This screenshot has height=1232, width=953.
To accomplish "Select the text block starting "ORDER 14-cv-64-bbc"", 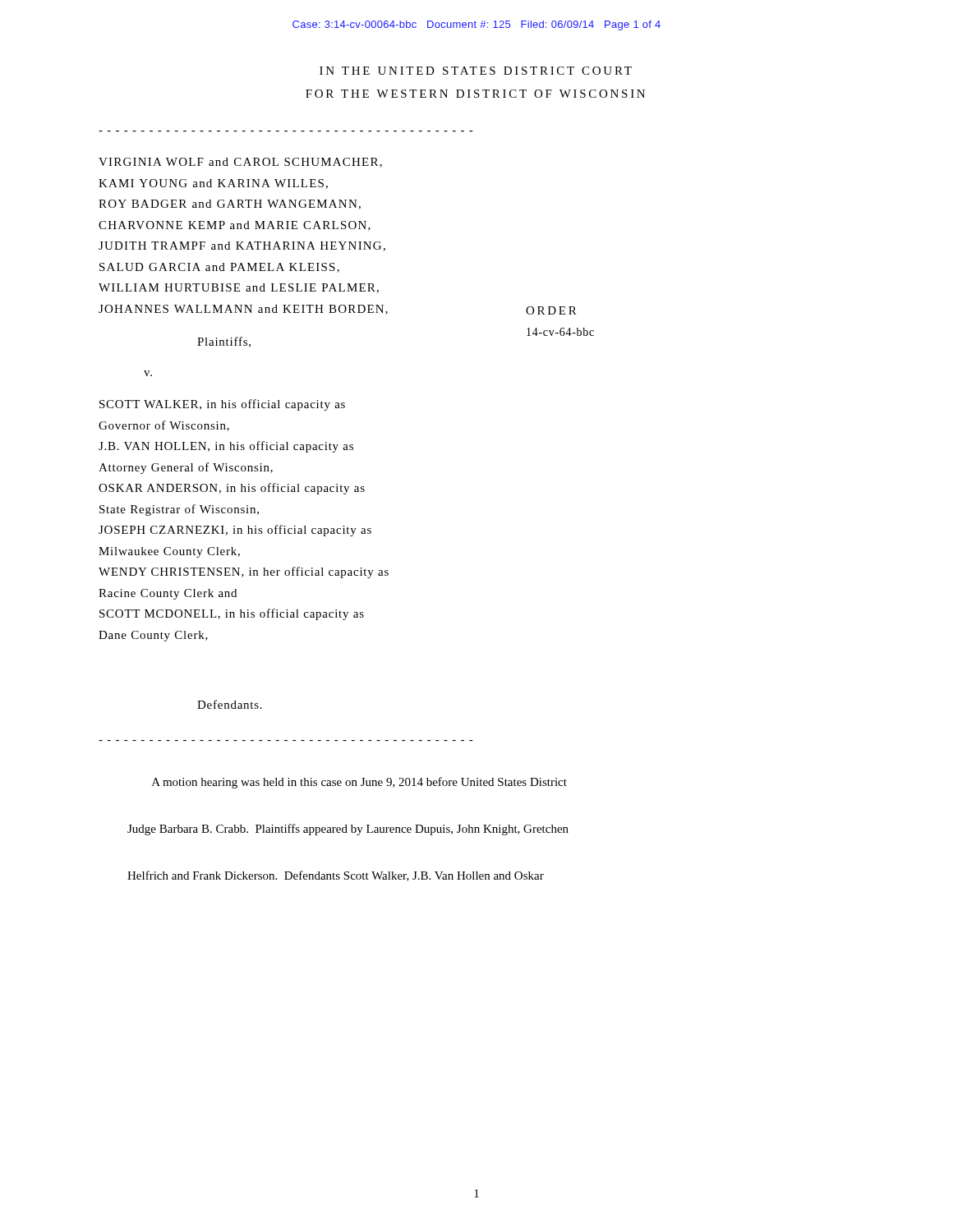I will [551, 310].
